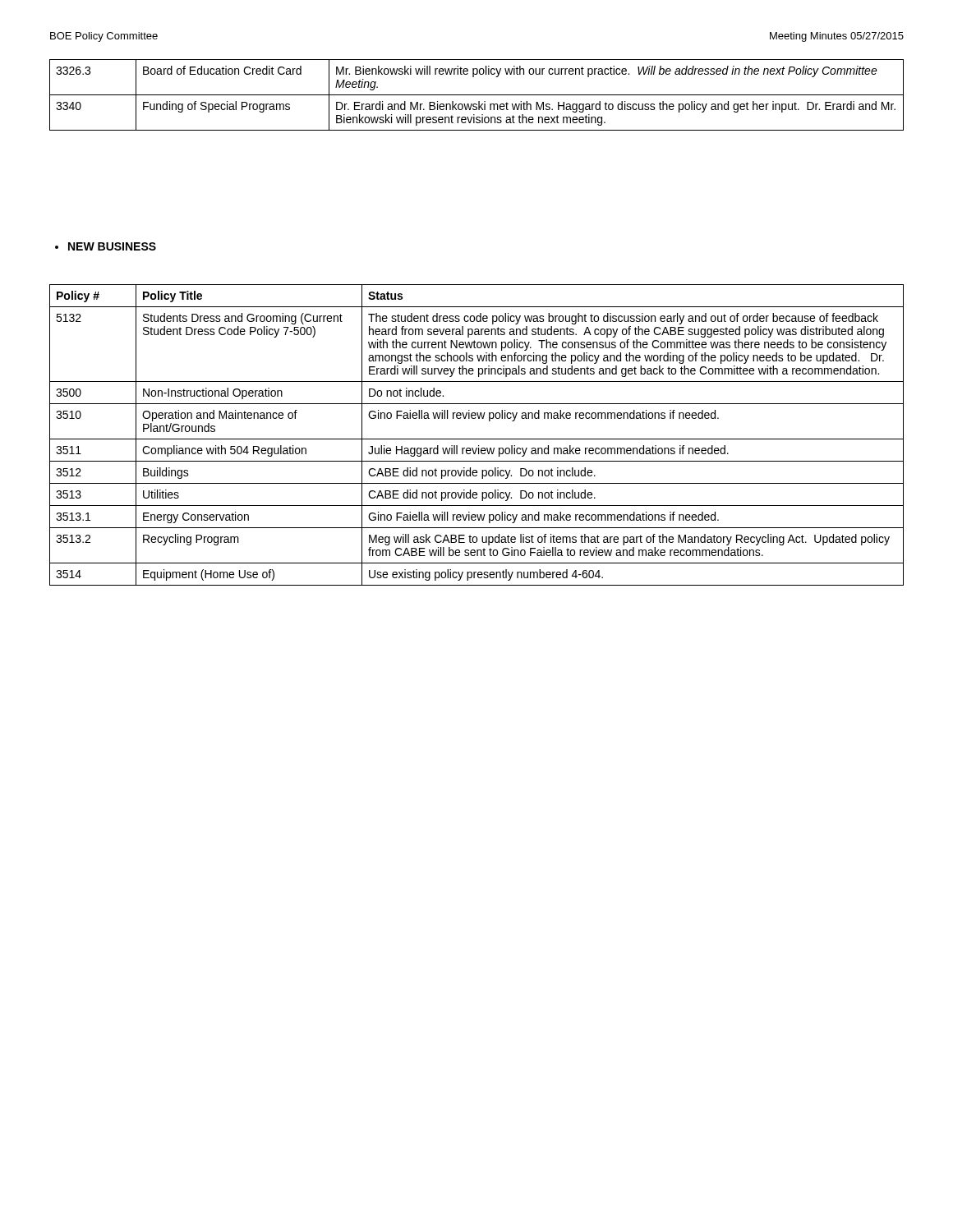Find the table that mentions "Mr. Bienkowski will rewrite"
The height and width of the screenshot is (1232, 953).
pyautogui.click(x=476, y=95)
